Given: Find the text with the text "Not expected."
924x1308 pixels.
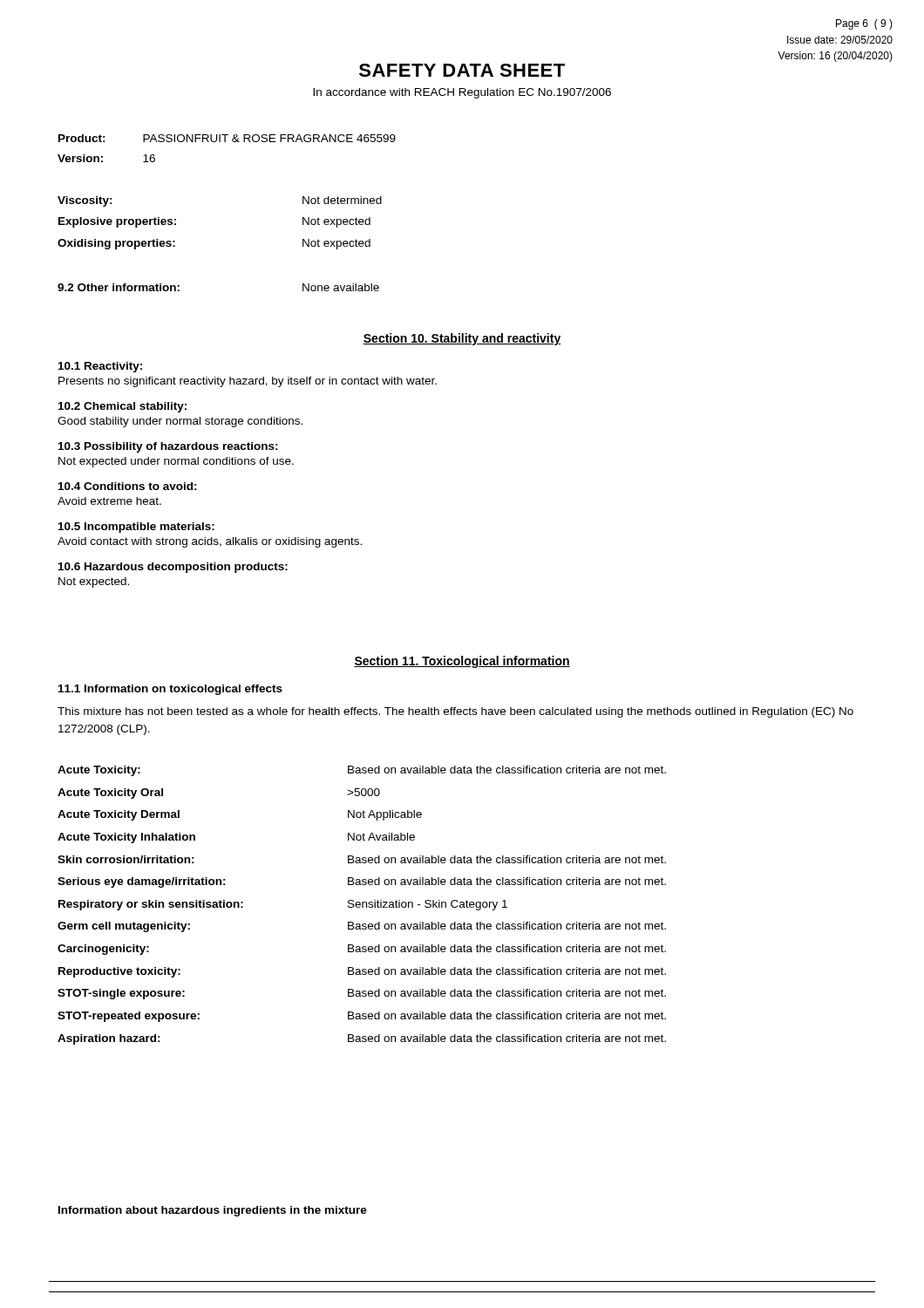Looking at the screenshot, I should (94, 581).
